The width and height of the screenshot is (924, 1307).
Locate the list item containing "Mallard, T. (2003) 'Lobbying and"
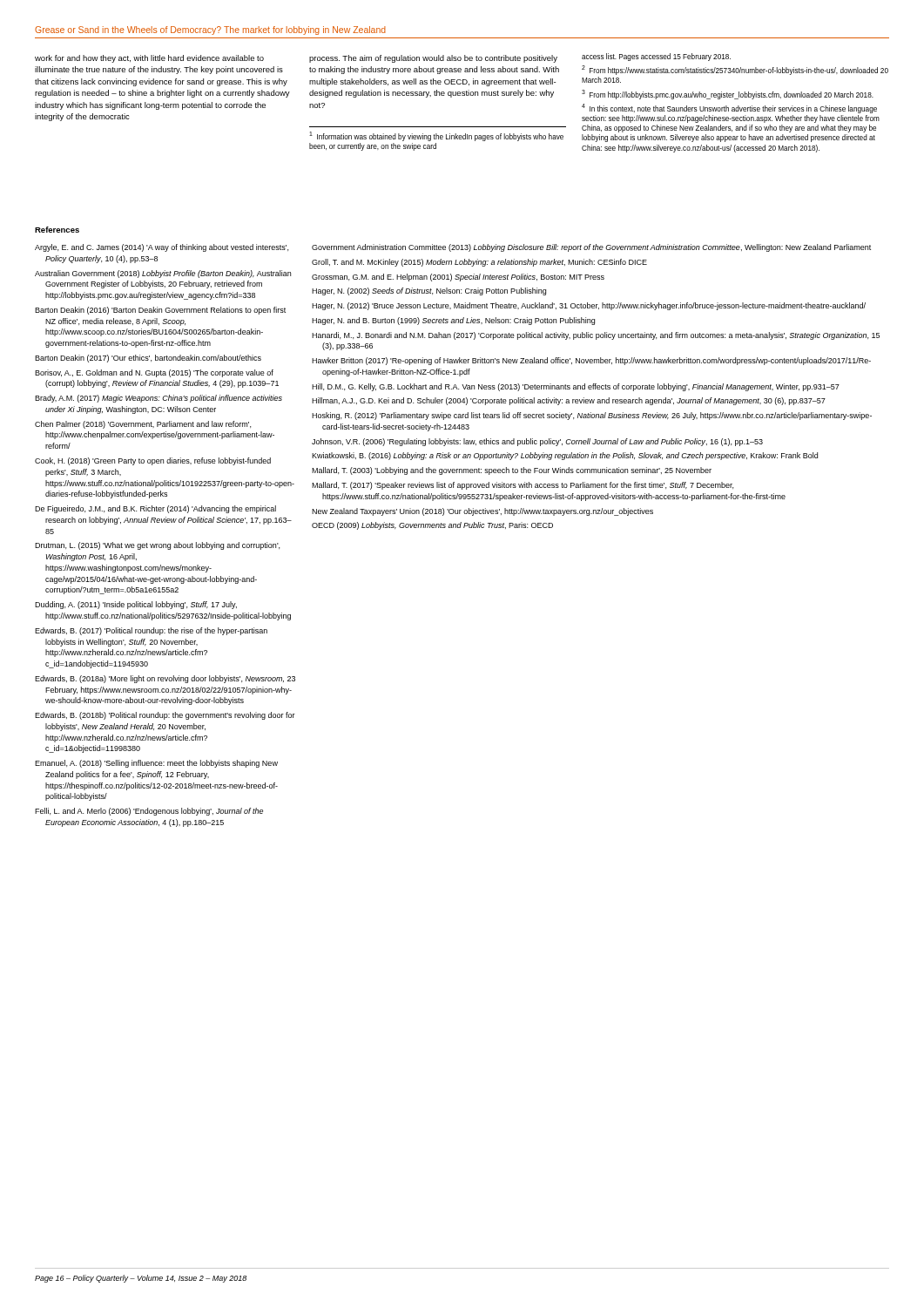(x=512, y=471)
